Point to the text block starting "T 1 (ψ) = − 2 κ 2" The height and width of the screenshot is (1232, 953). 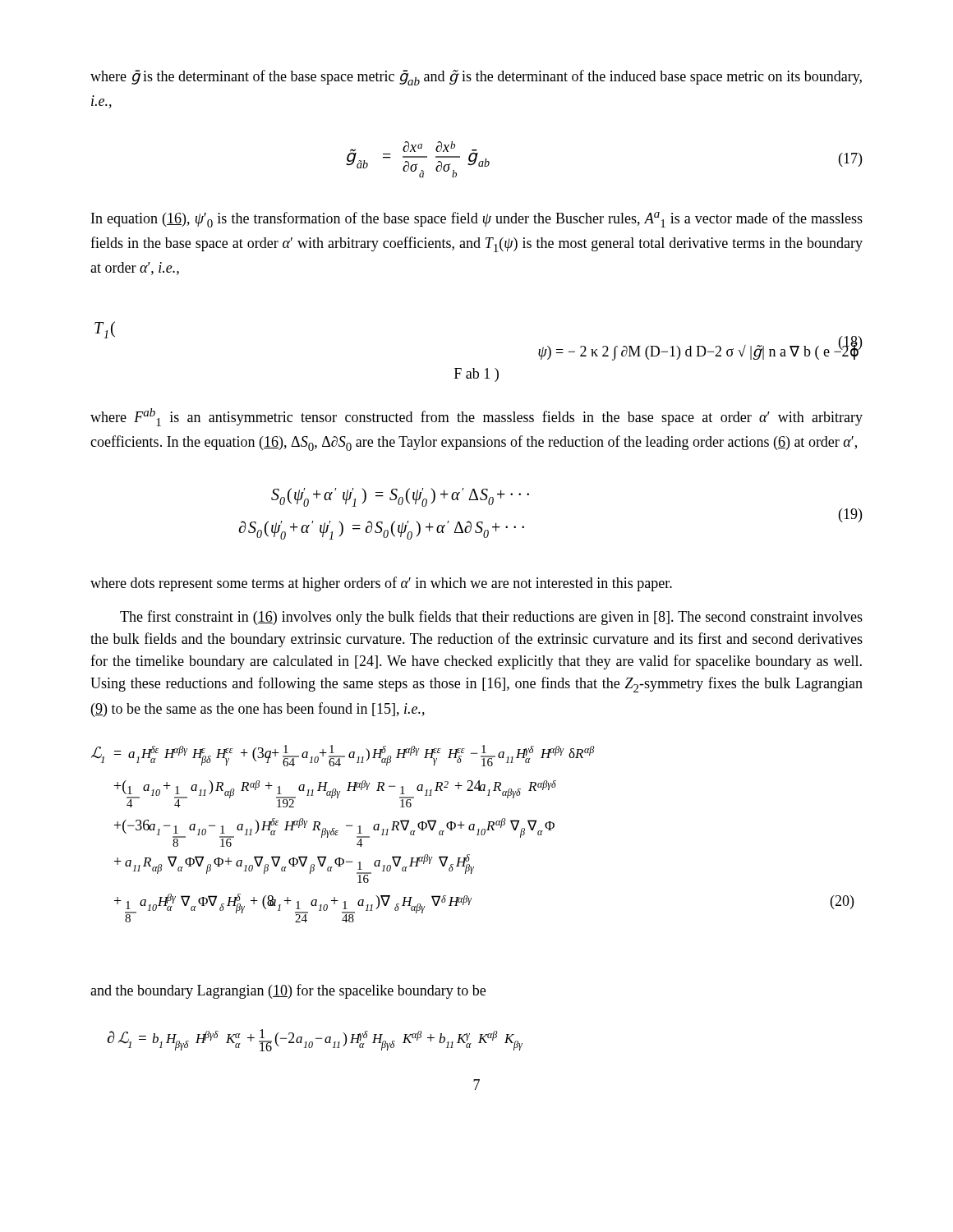click(x=104, y=338)
